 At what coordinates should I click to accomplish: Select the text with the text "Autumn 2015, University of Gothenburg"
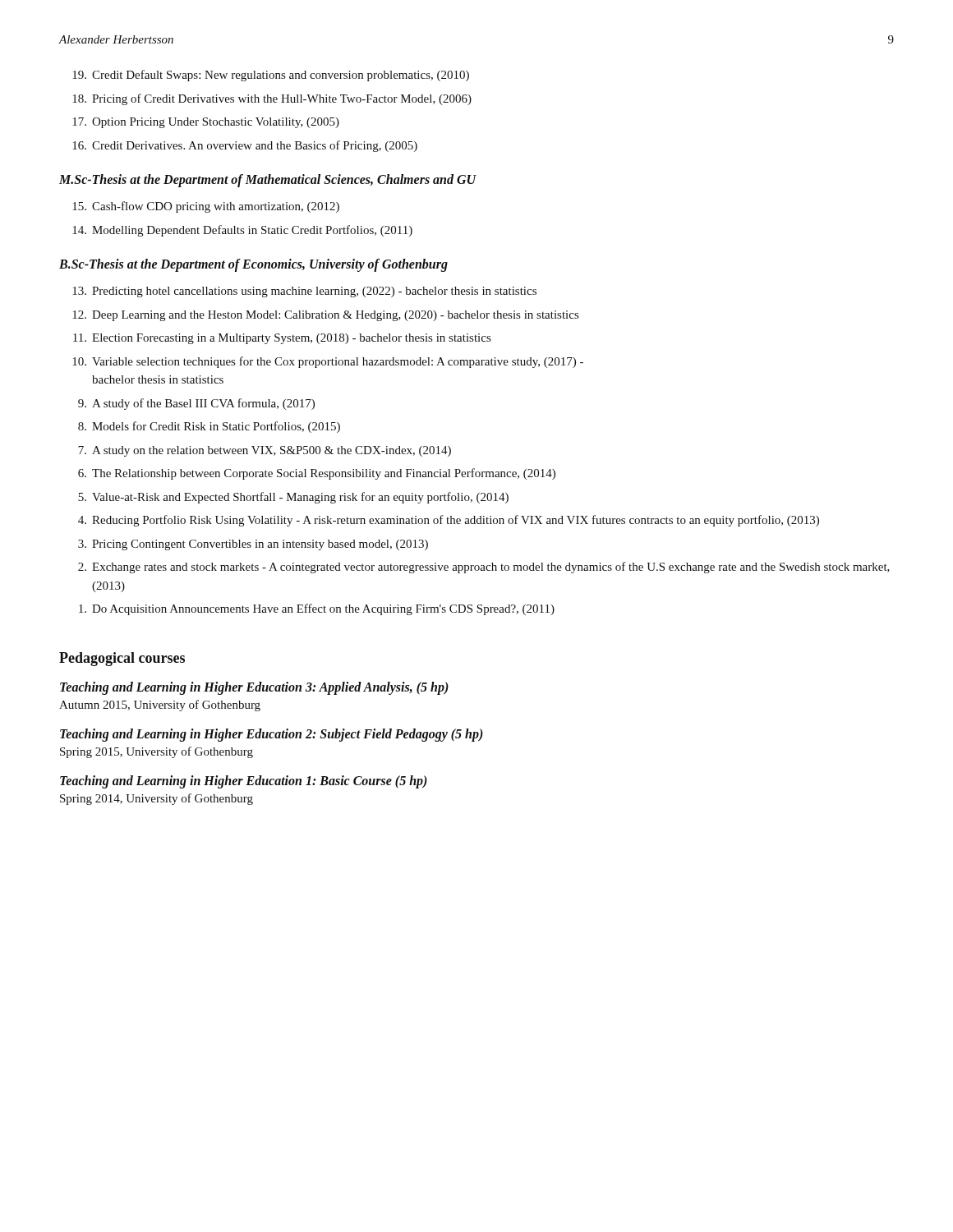pos(160,704)
